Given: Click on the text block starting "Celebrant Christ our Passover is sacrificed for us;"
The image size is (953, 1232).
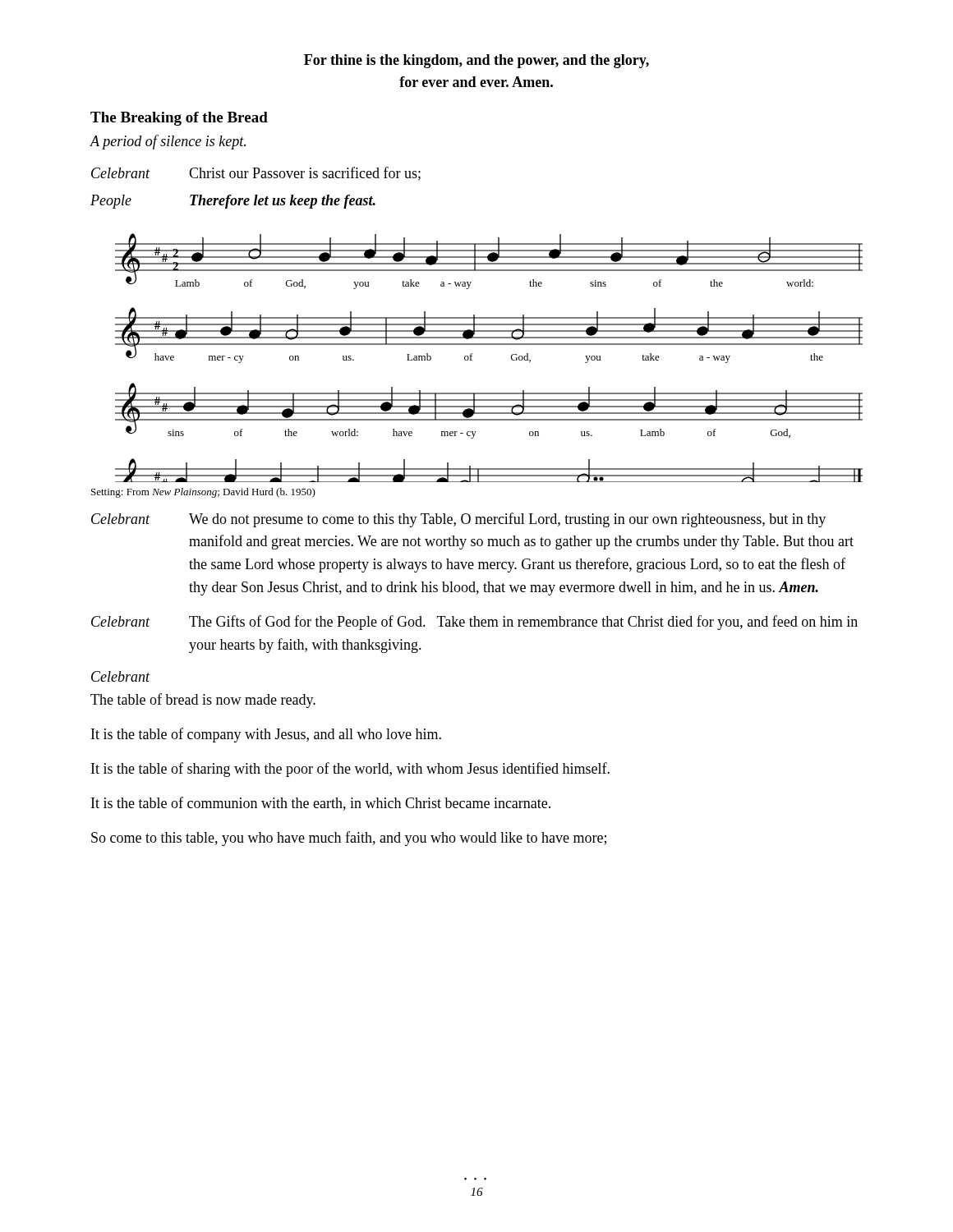Looking at the screenshot, I should (x=256, y=174).
